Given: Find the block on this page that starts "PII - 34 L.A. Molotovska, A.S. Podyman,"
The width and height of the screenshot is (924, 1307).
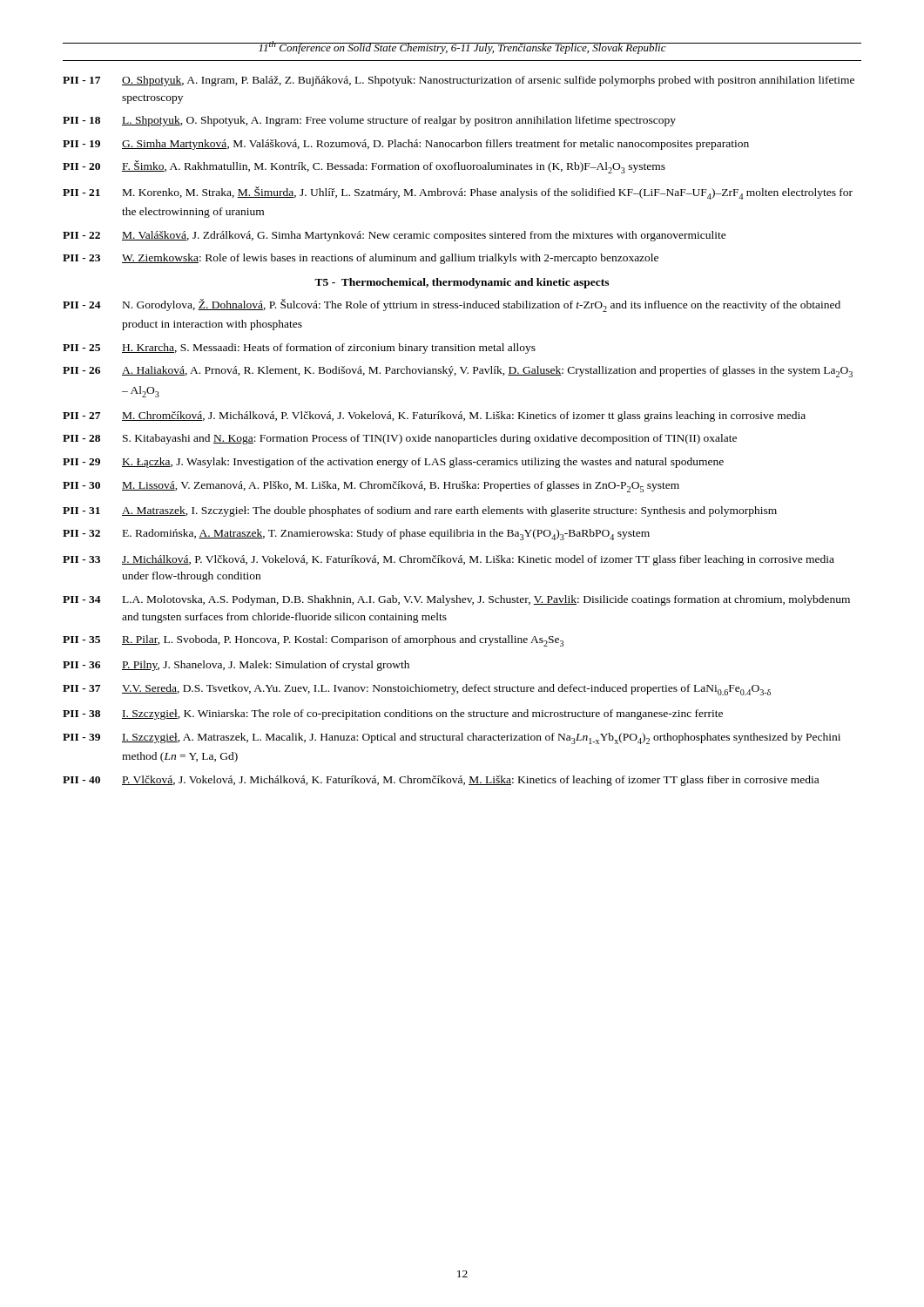Looking at the screenshot, I should click(x=462, y=608).
